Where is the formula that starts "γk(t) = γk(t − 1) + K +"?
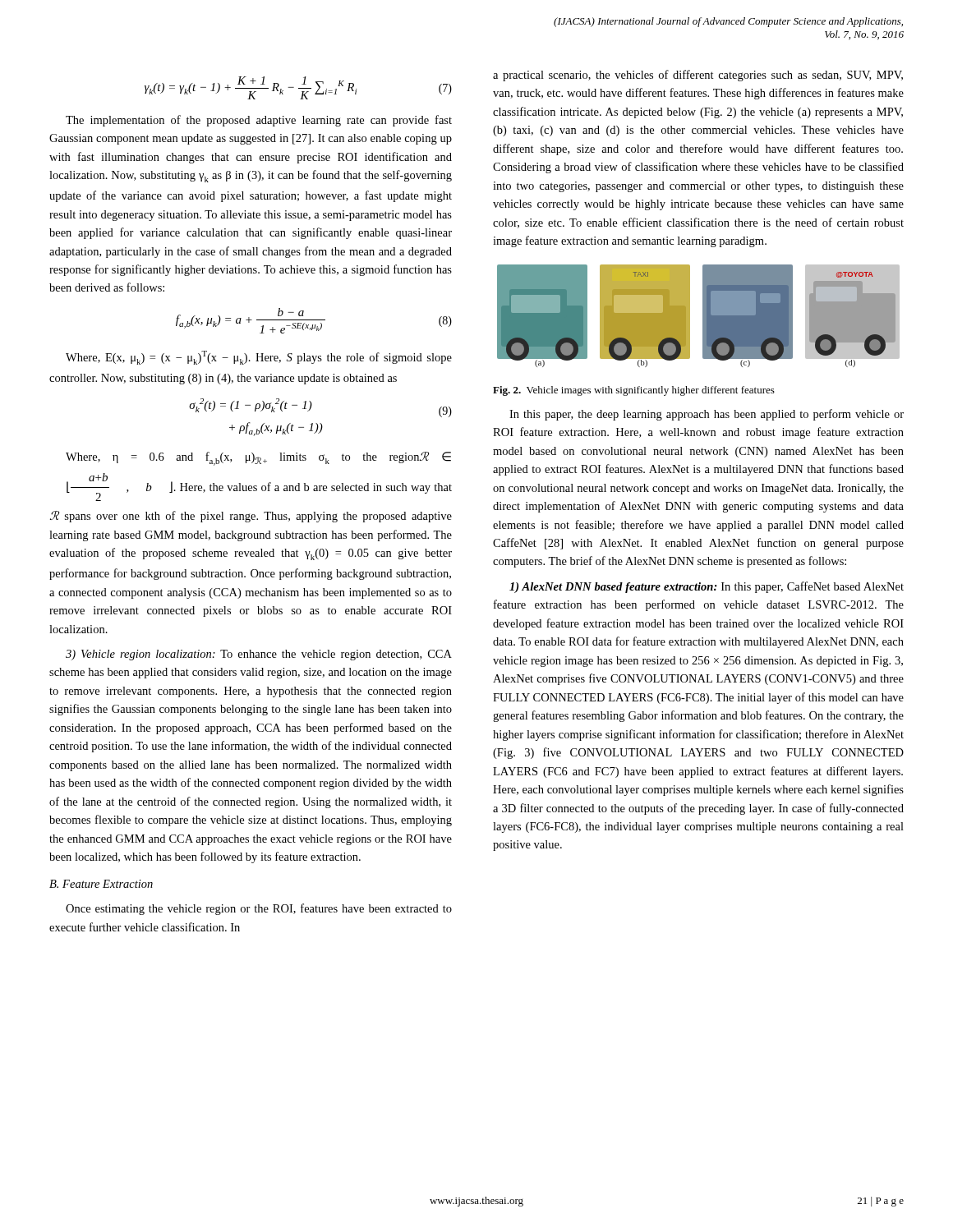953x1232 pixels. coord(298,88)
